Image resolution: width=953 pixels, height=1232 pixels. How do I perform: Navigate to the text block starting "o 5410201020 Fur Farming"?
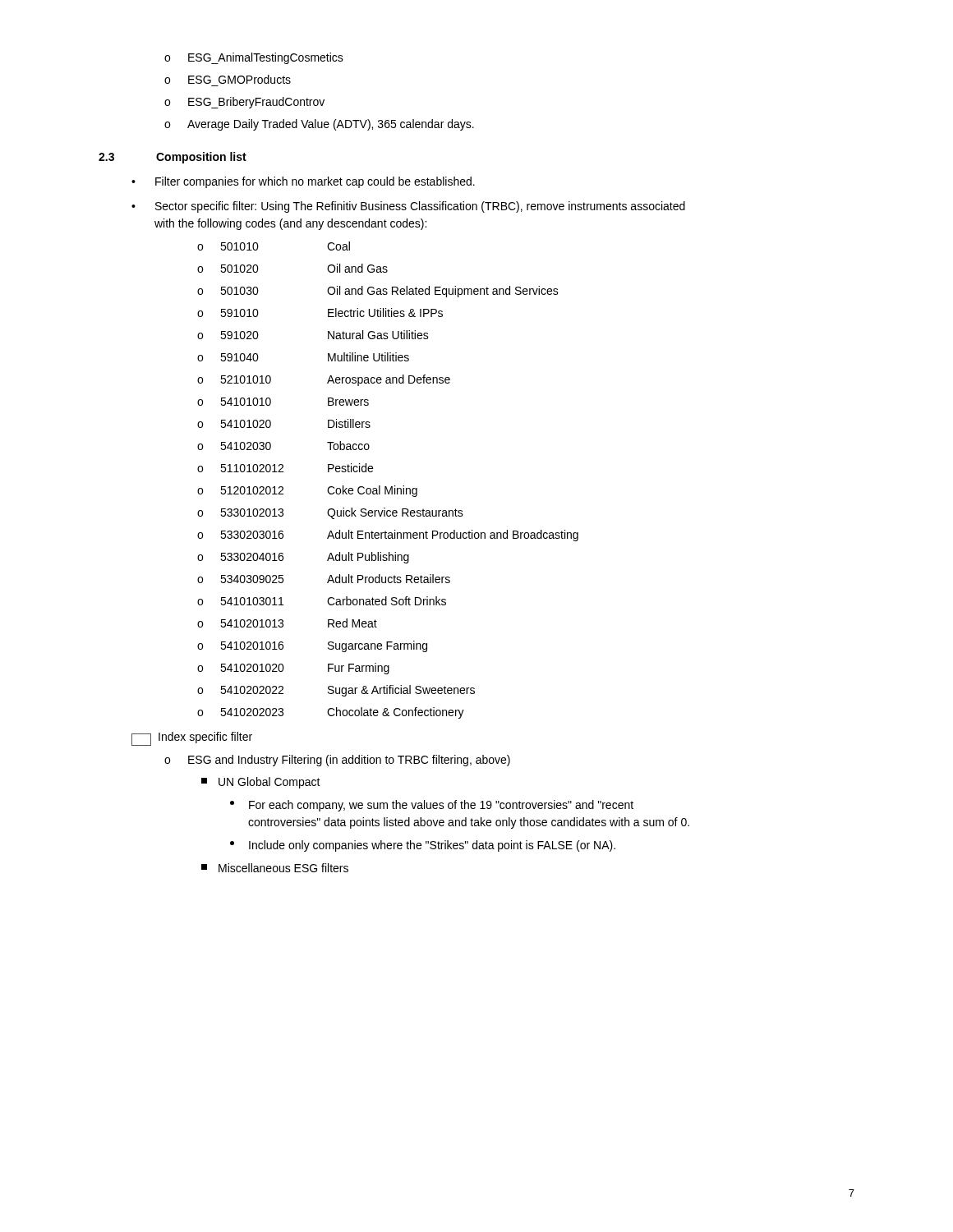pos(253,668)
